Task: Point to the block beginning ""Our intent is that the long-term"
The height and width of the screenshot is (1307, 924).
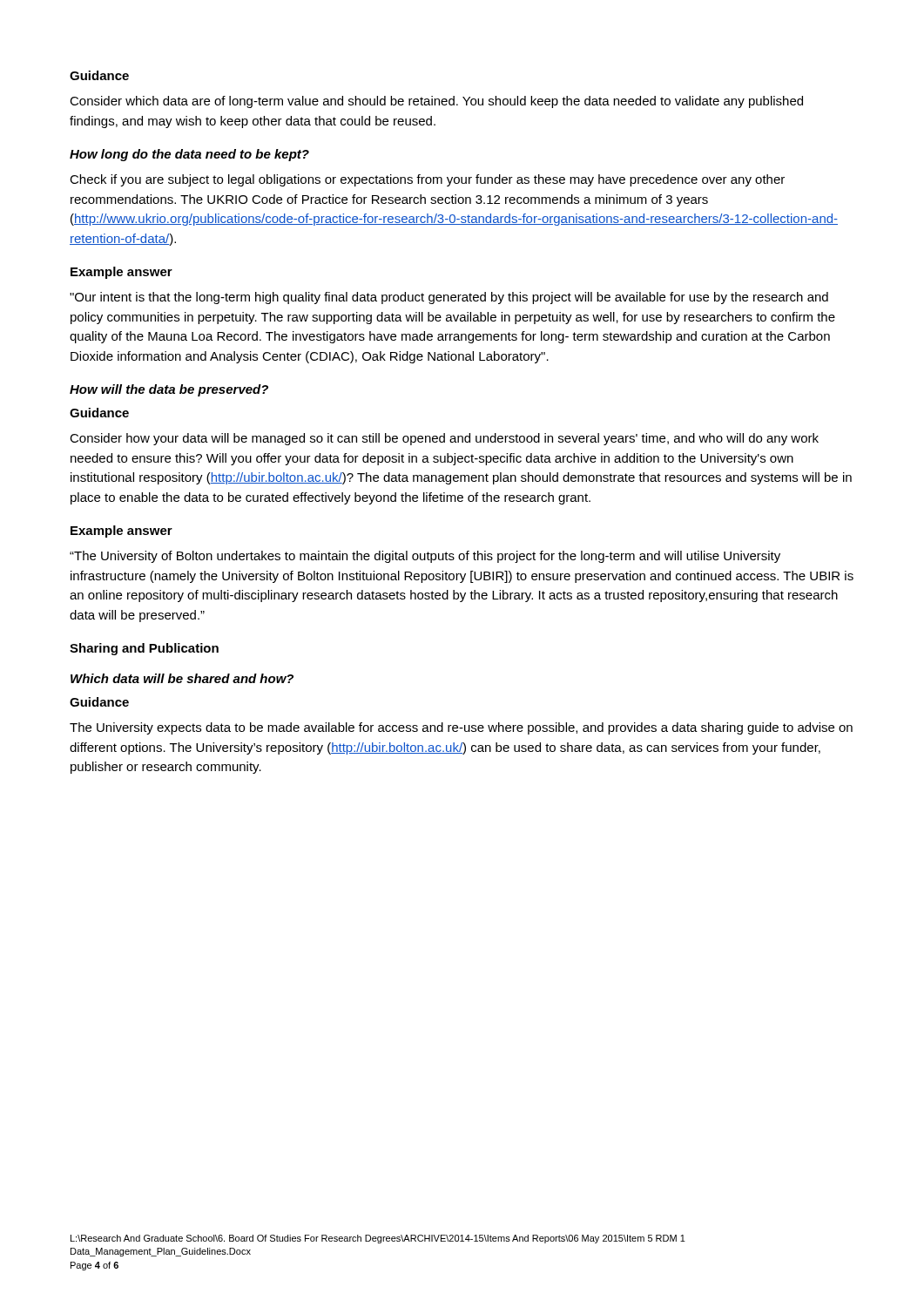Action: [452, 326]
